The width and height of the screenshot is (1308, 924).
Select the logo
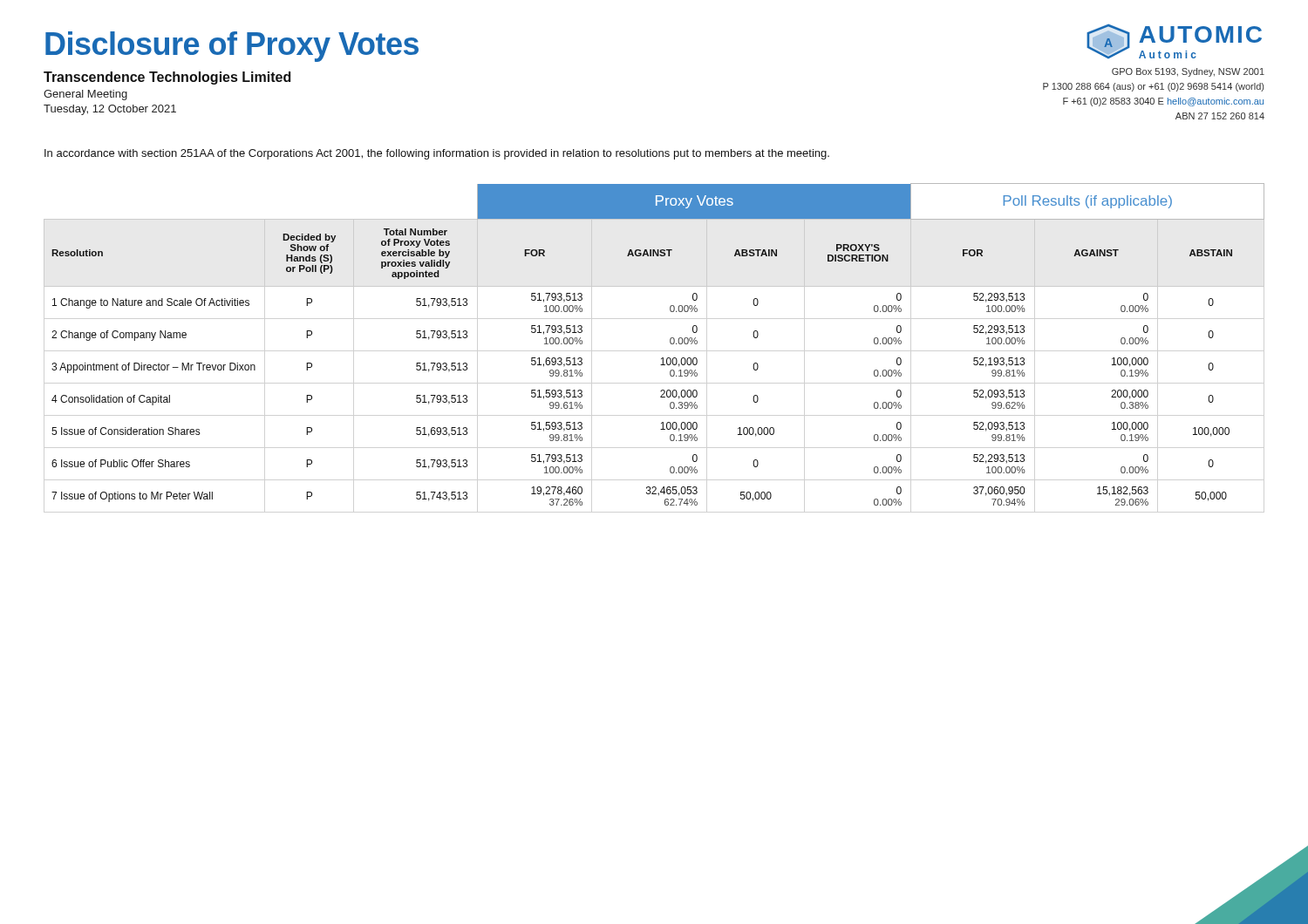[1107, 72]
